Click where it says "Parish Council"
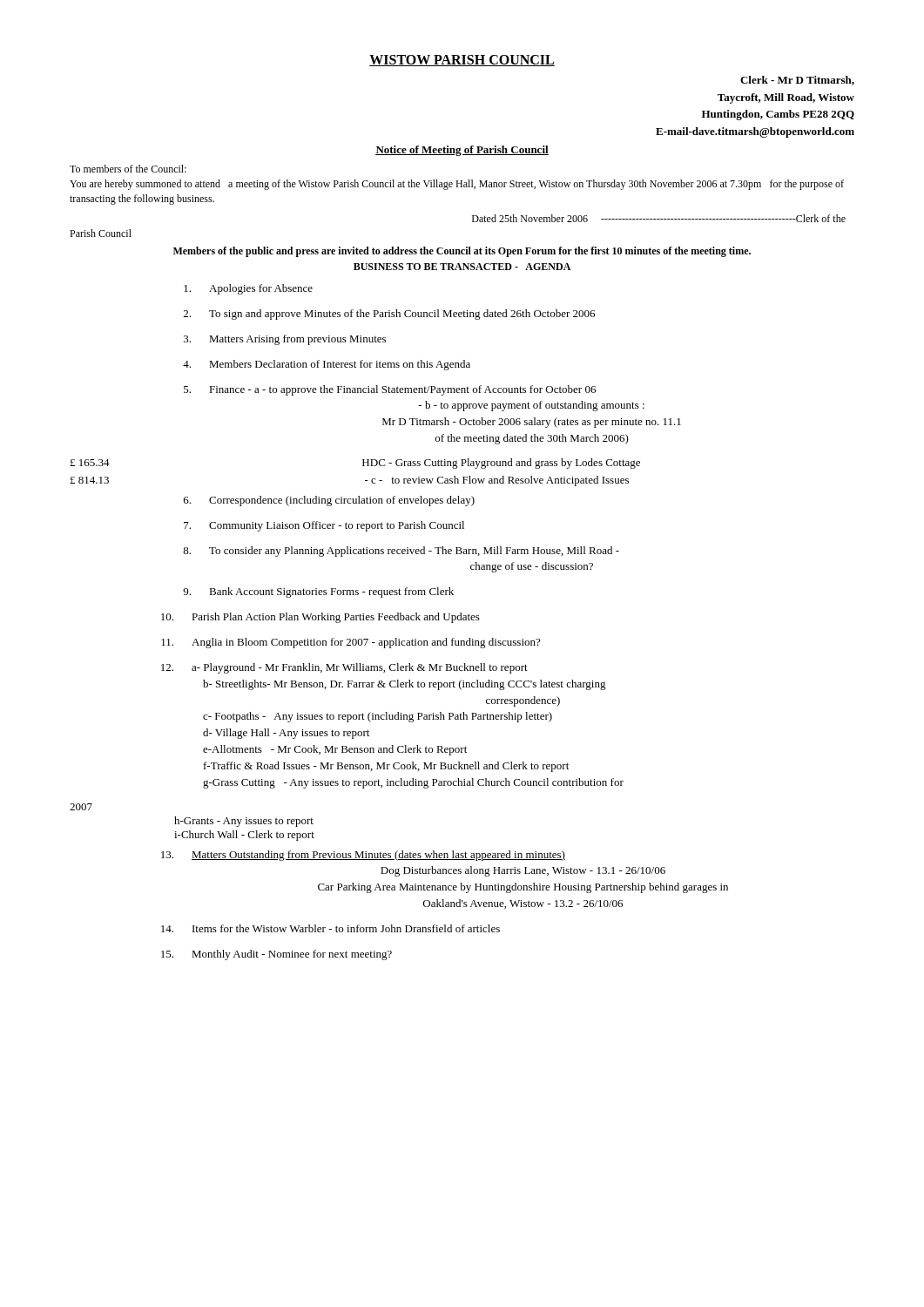The width and height of the screenshot is (924, 1307). (x=101, y=234)
